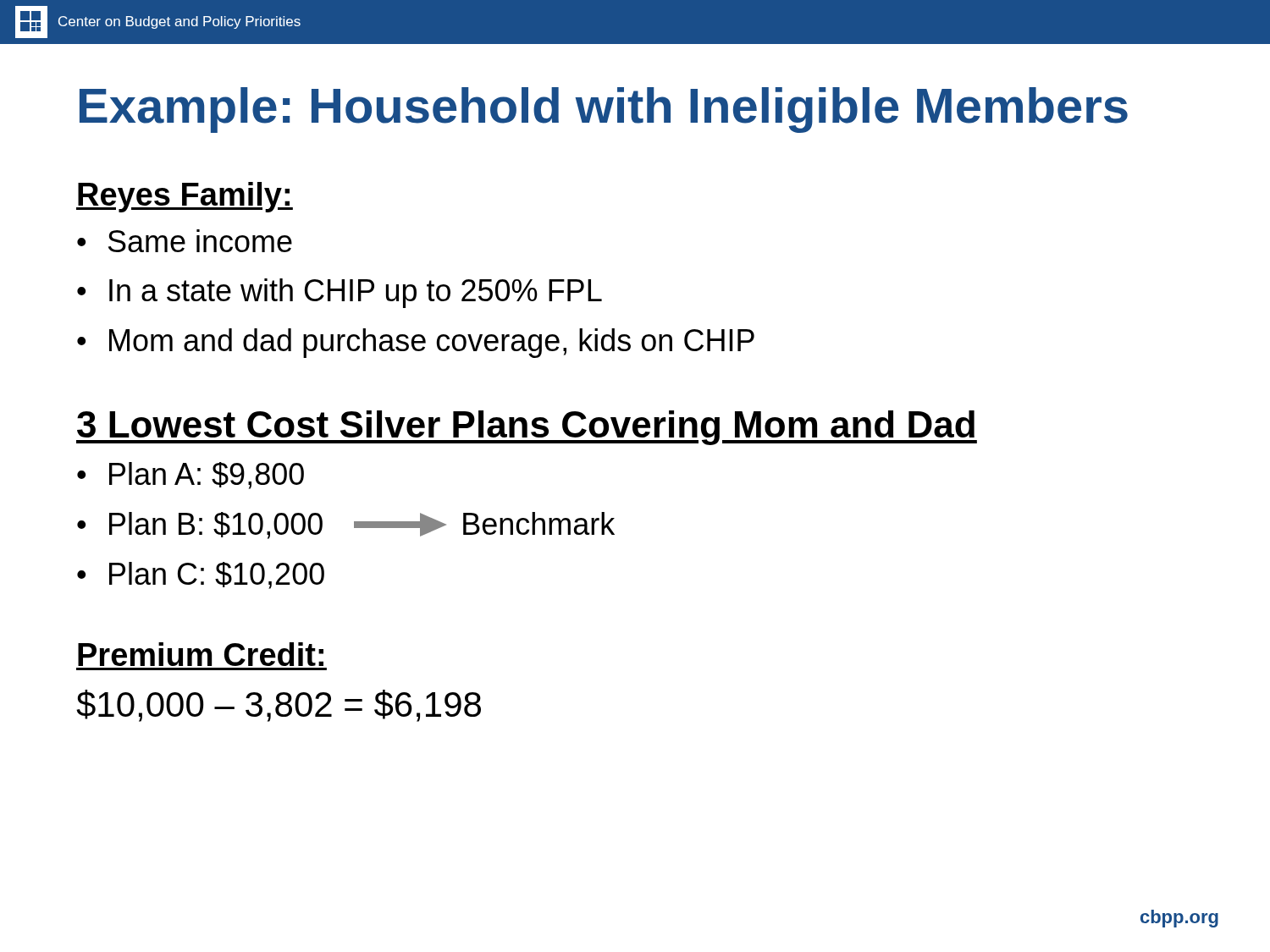
Task: Point to the text block starting "Reyes Family:"
Action: (x=184, y=194)
